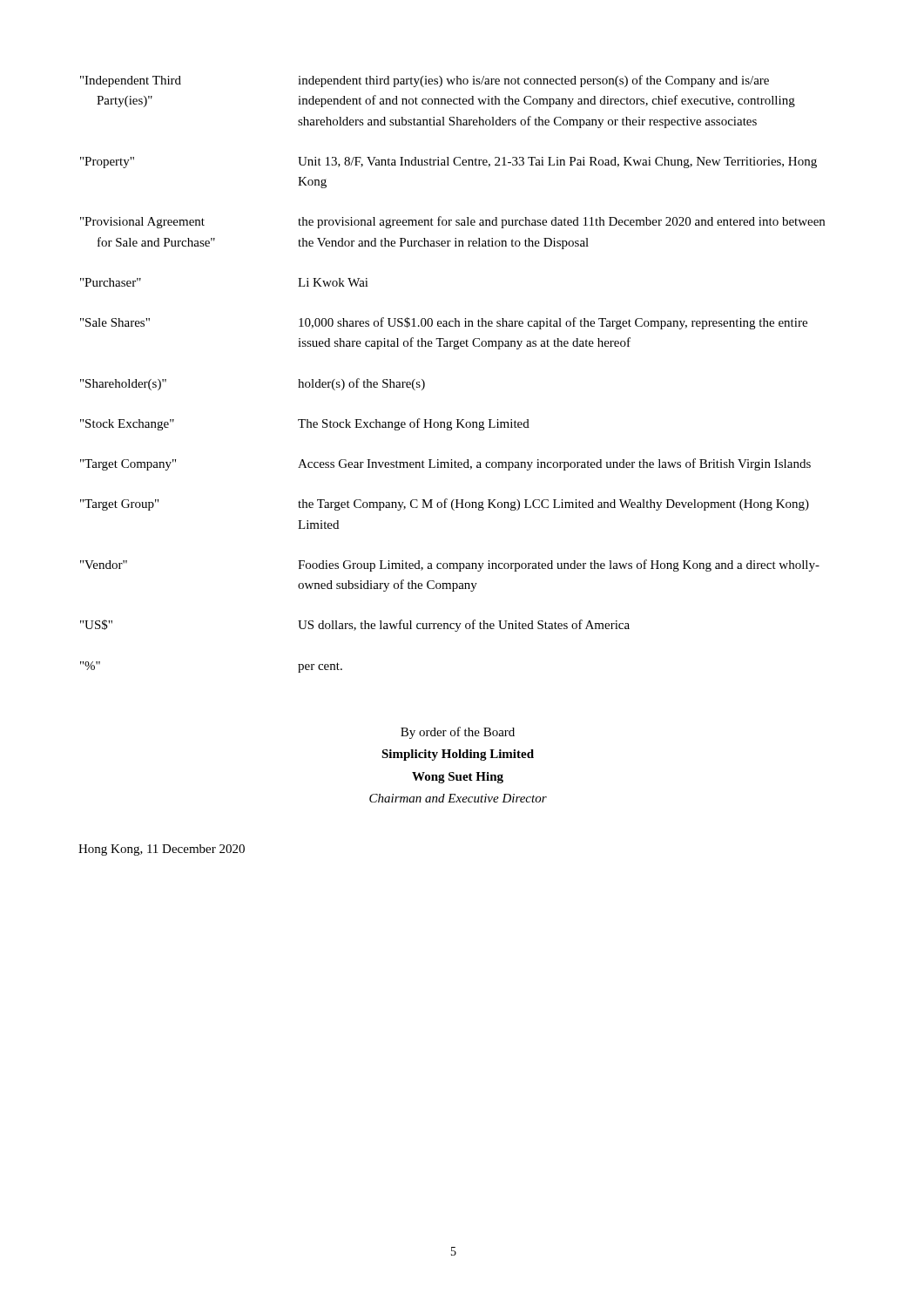Navigate to the element starting "Hong Kong, 11 December 2020"

(162, 848)
